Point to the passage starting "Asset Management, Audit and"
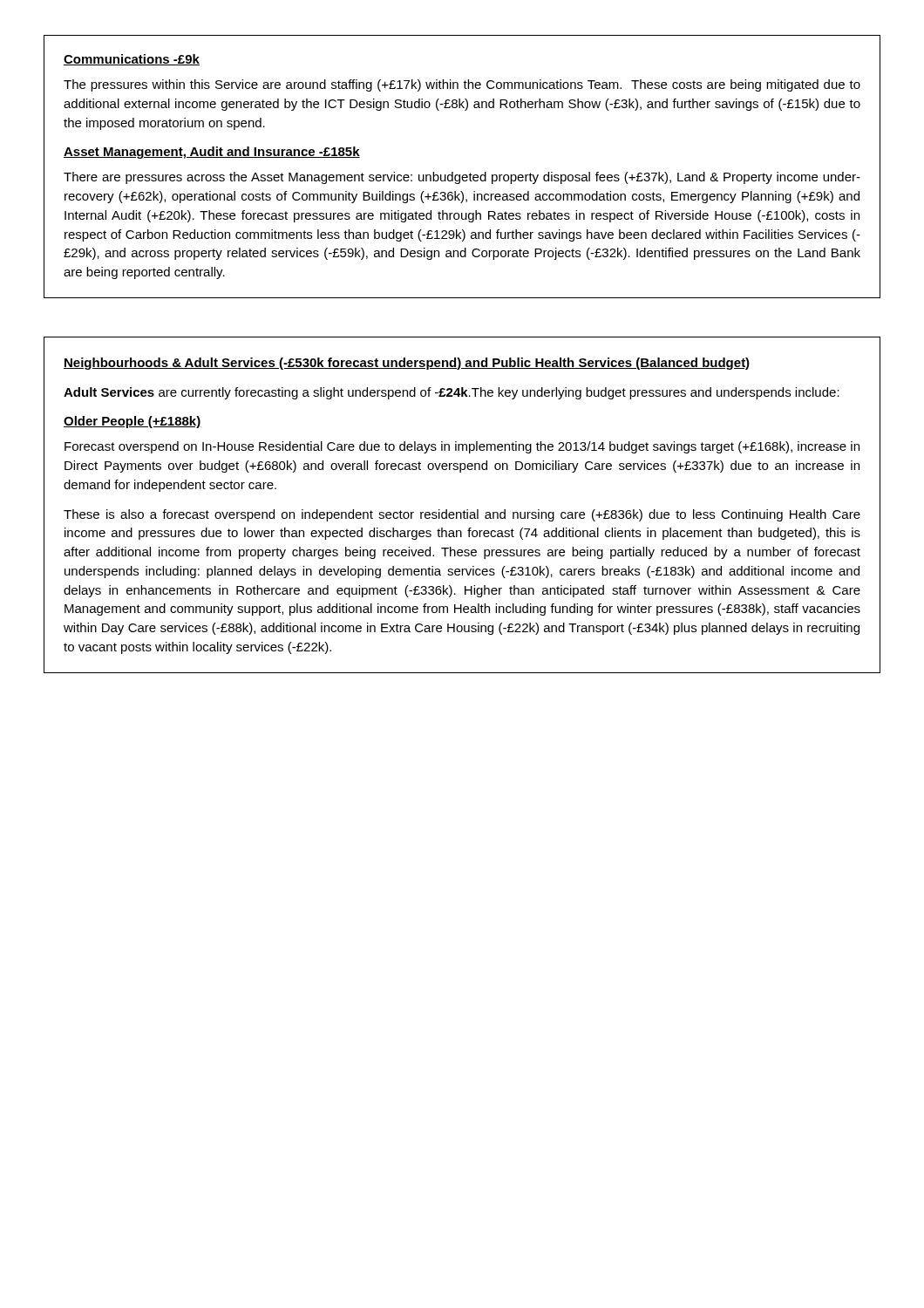 (212, 152)
